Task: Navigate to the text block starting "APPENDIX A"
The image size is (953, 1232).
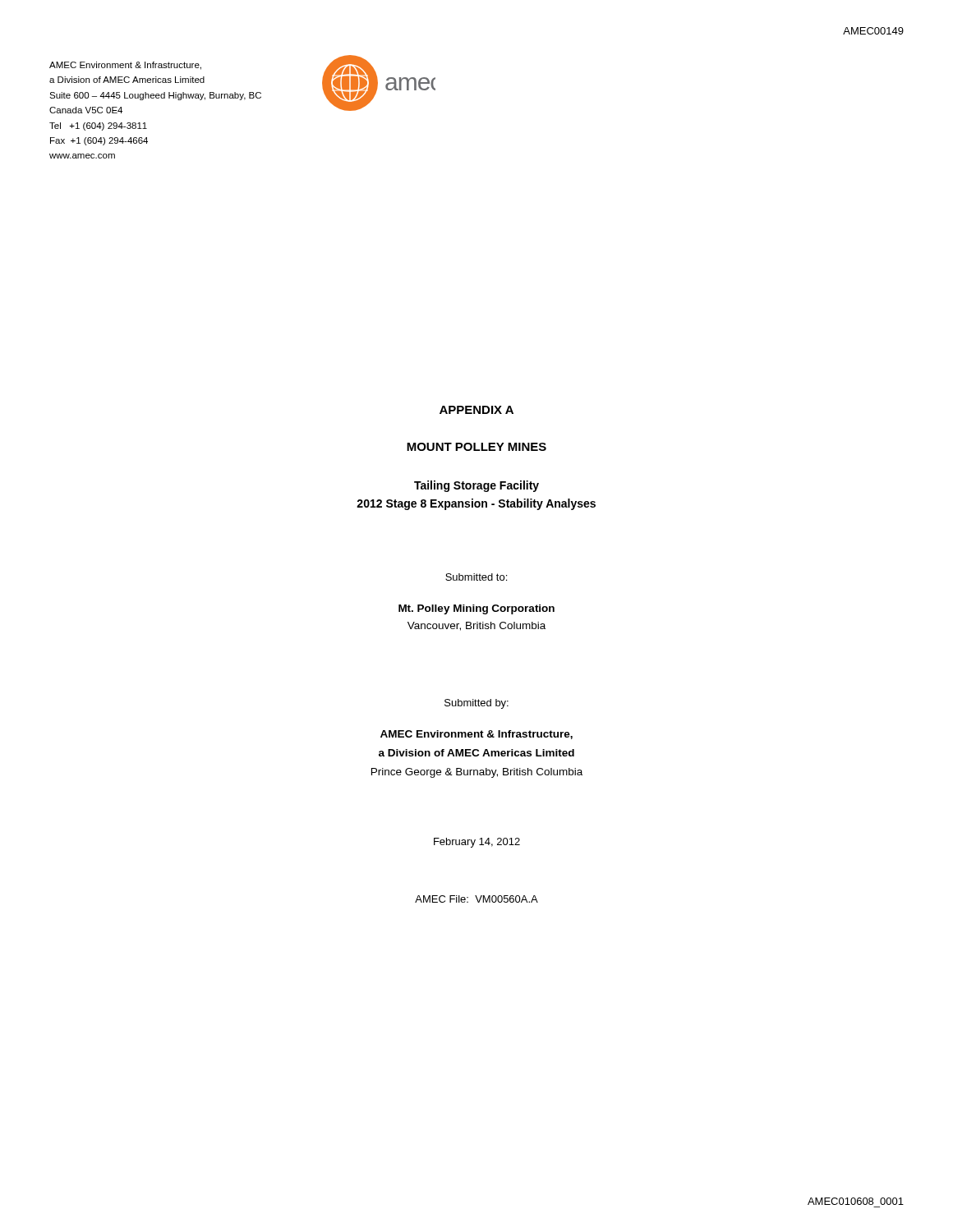Action: 476,409
